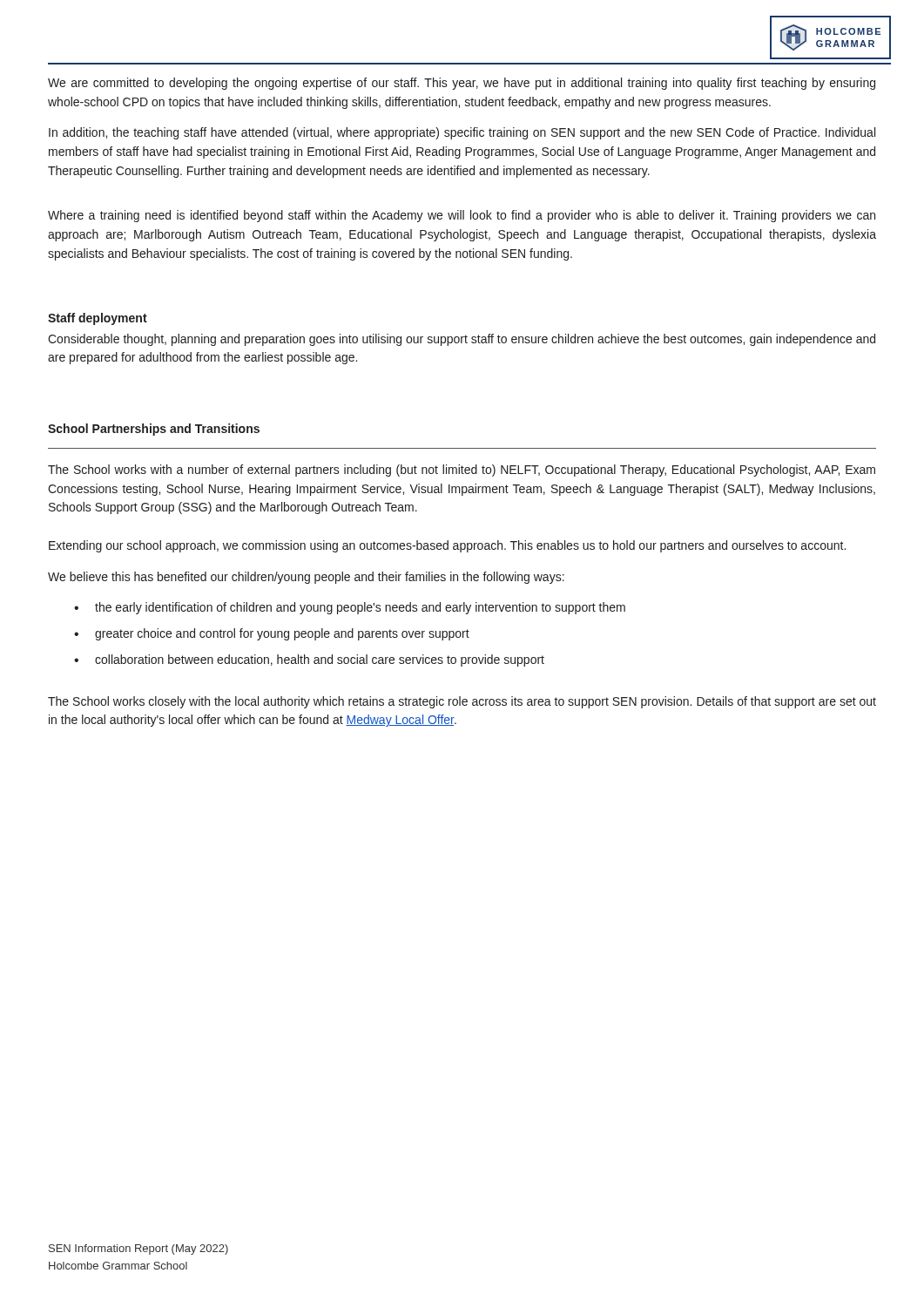The image size is (924, 1307).
Task: Point to the block beginning "Considerable thought, planning"
Action: click(x=462, y=348)
